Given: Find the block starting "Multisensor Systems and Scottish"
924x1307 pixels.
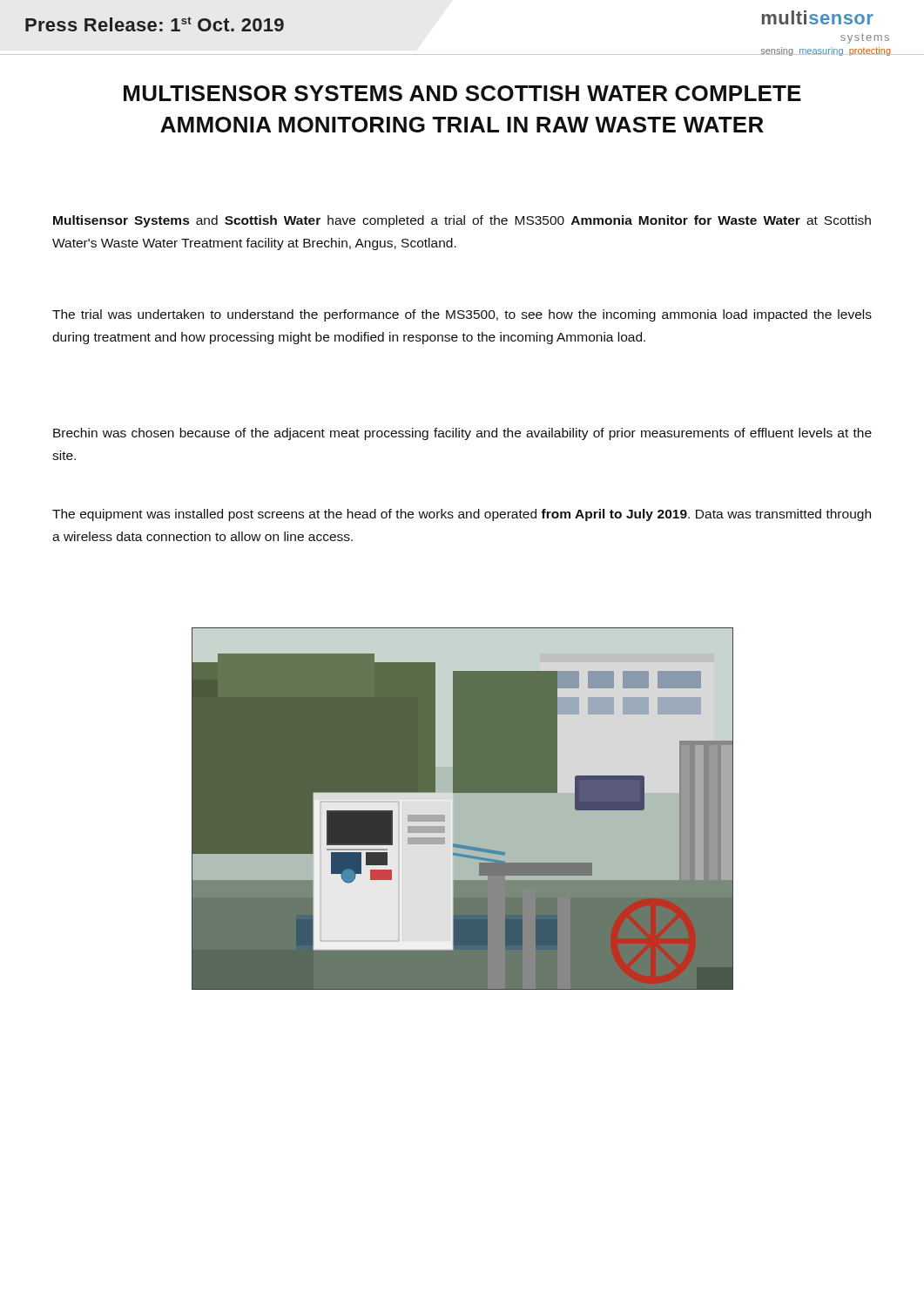Looking at the screenshot, I should tap(462, 231).
